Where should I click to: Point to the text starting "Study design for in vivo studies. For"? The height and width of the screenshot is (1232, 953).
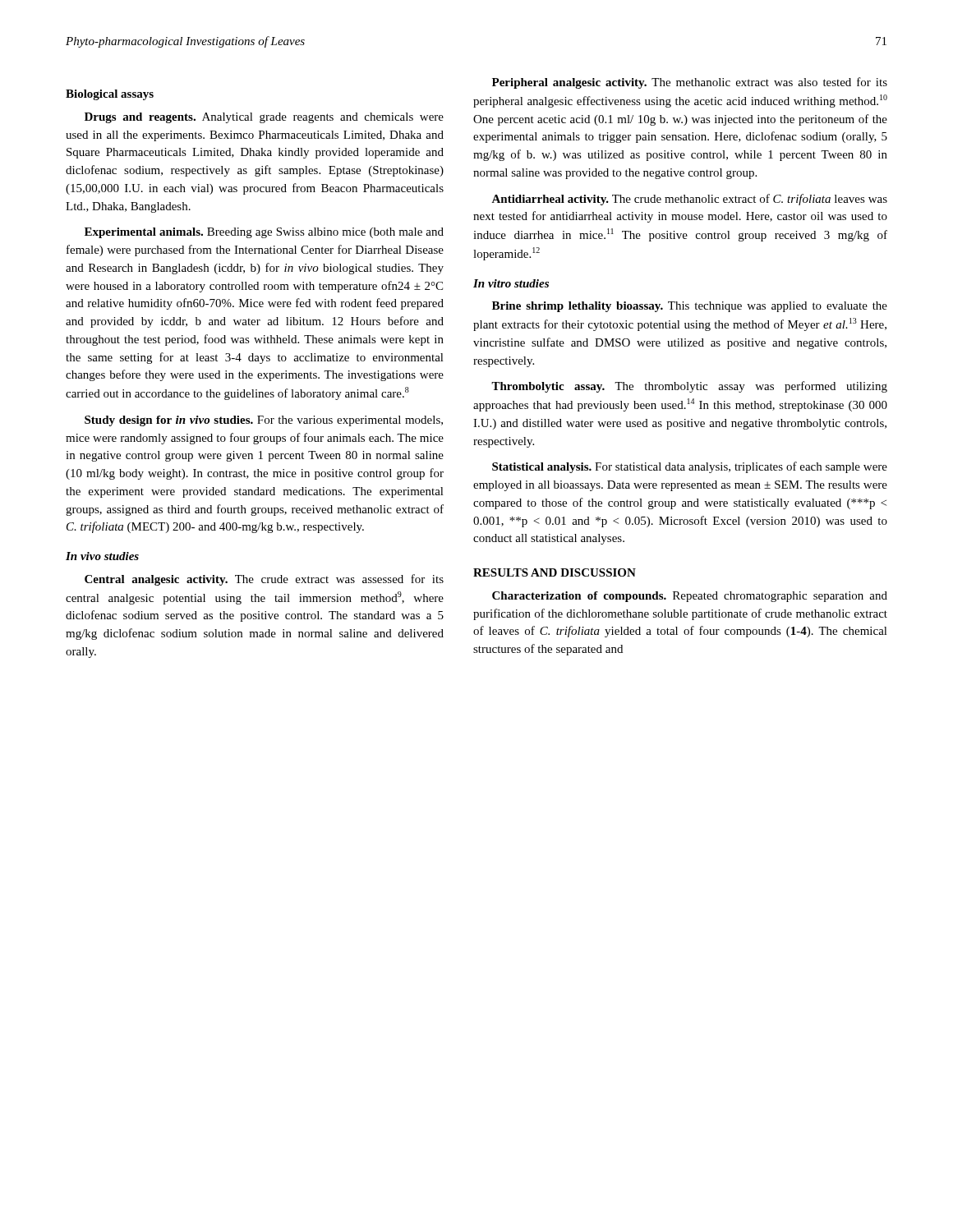click(x=255, y=474)
